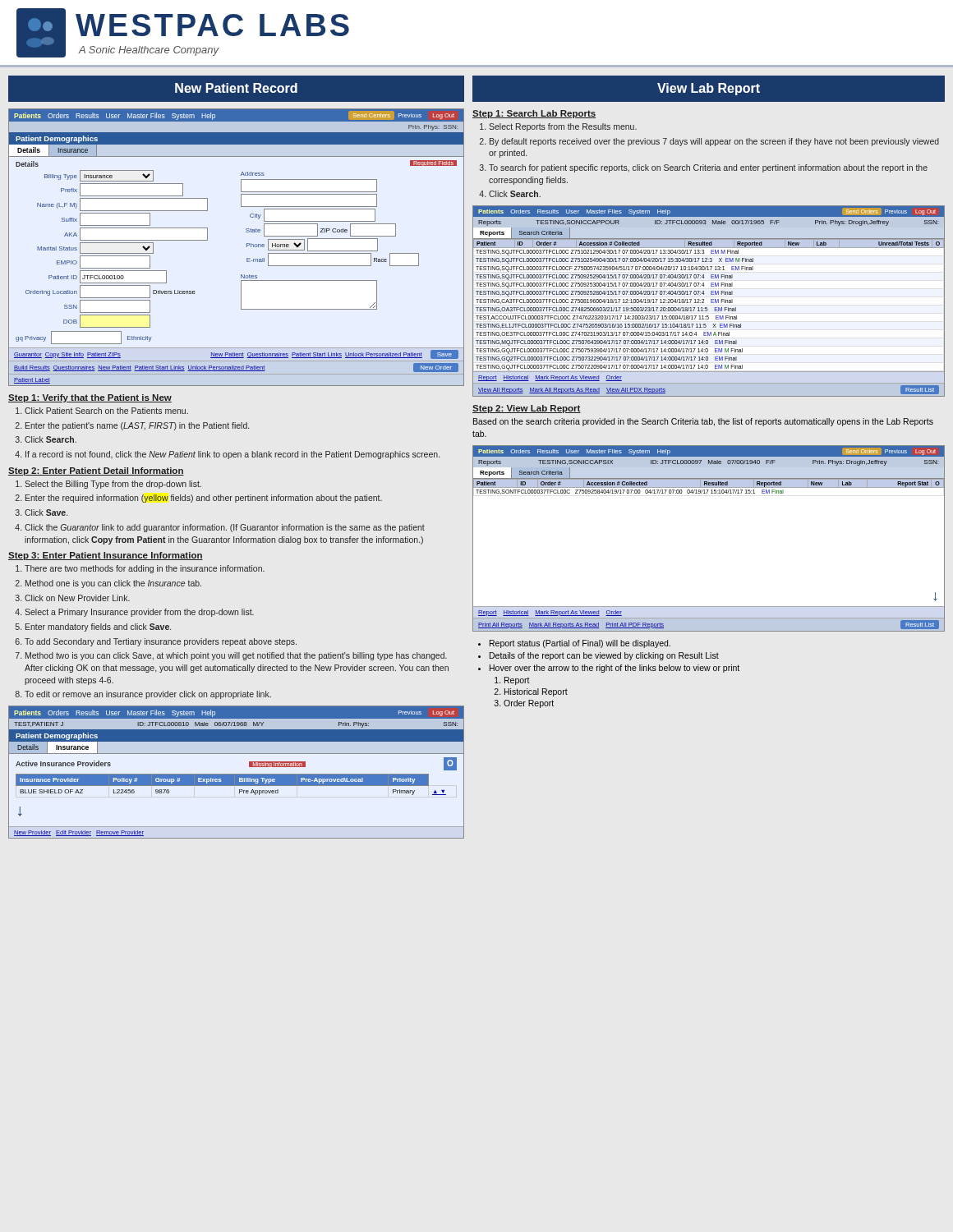Screen dimensions: 1232x953
Task: Locate the text block starting "Enter the required information (yellow fields) and other"
Action: tap(204, 498)
